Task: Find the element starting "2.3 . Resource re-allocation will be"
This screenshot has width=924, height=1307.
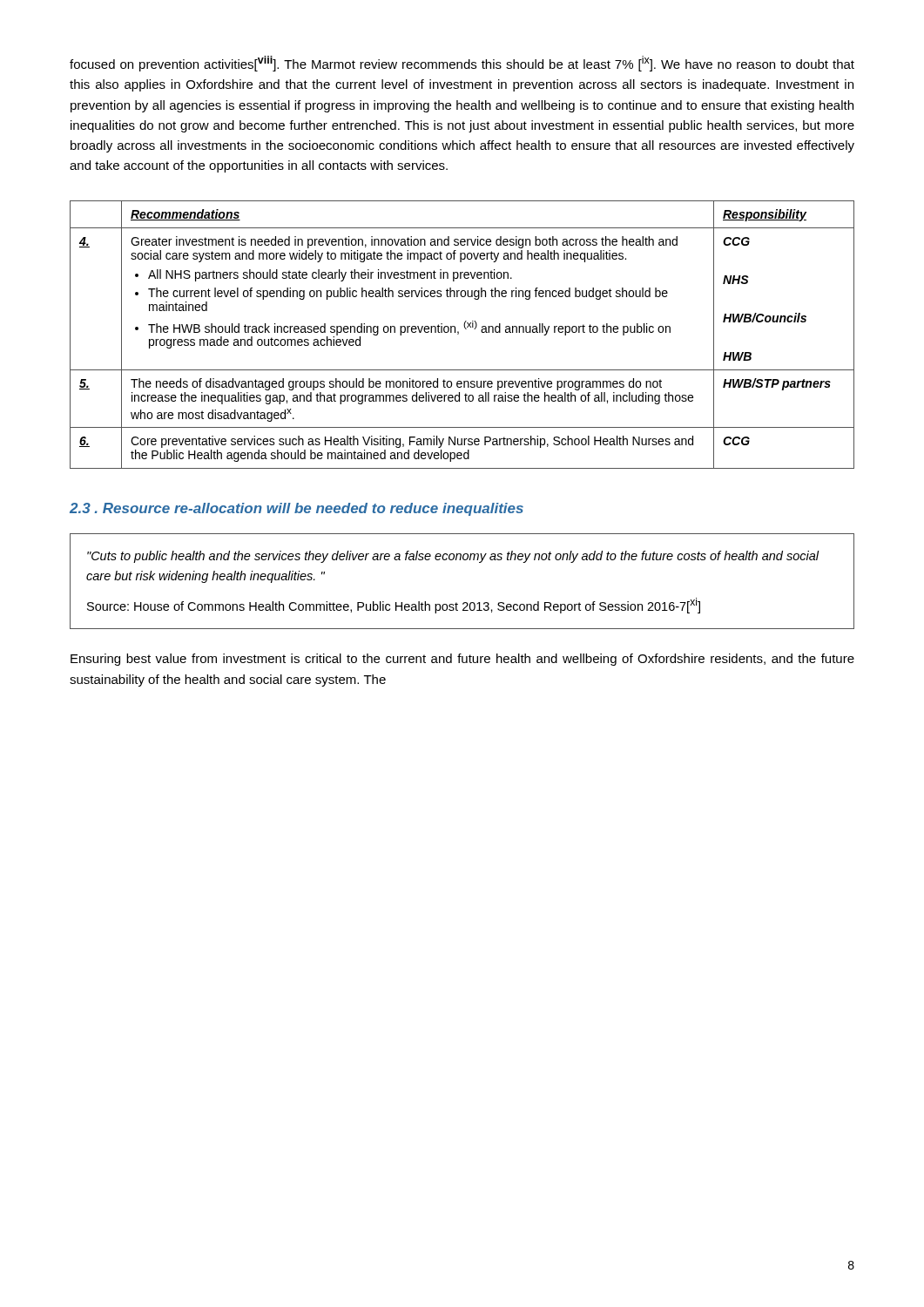Action: 297,509
